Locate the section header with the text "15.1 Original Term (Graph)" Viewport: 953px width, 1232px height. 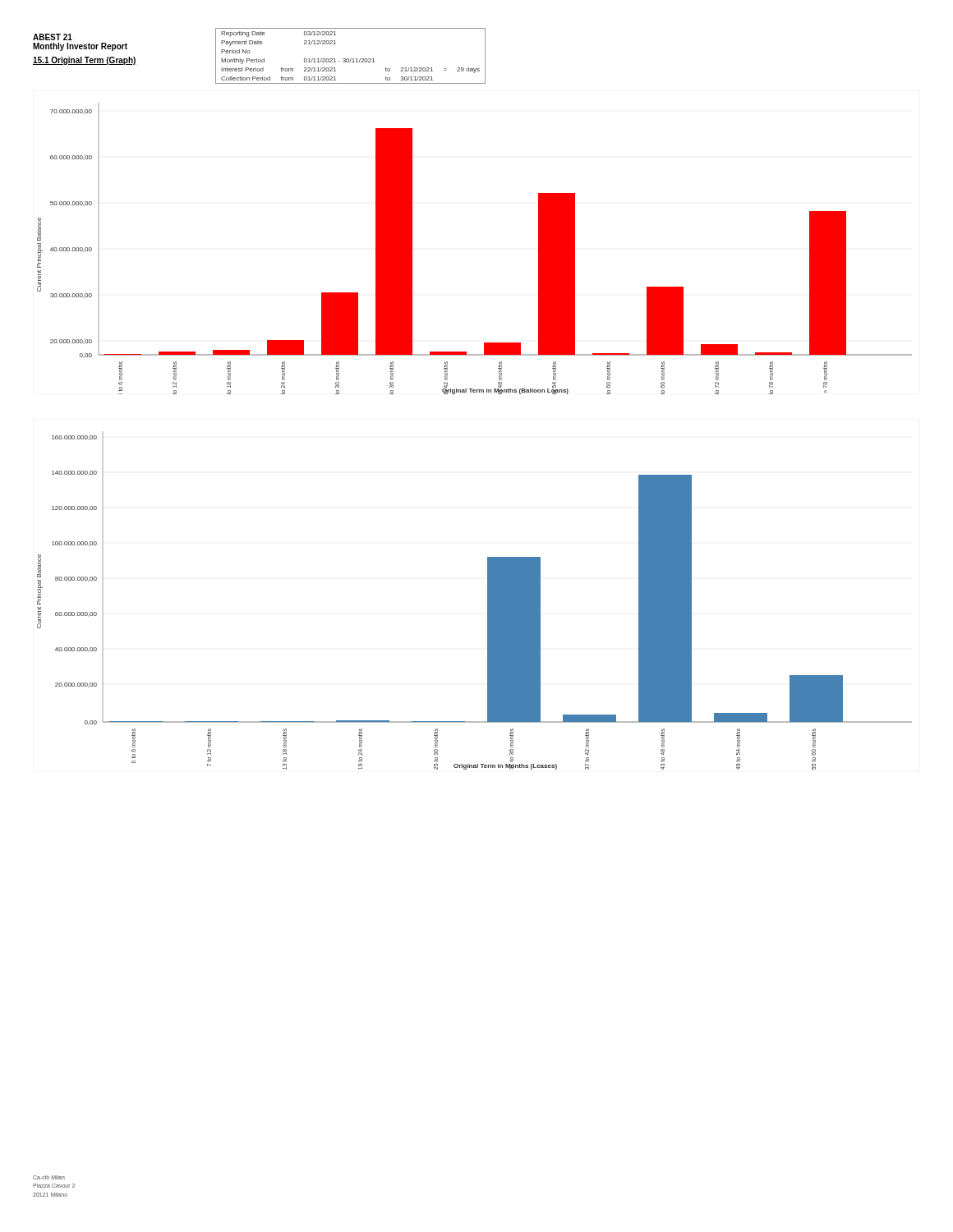84,60
